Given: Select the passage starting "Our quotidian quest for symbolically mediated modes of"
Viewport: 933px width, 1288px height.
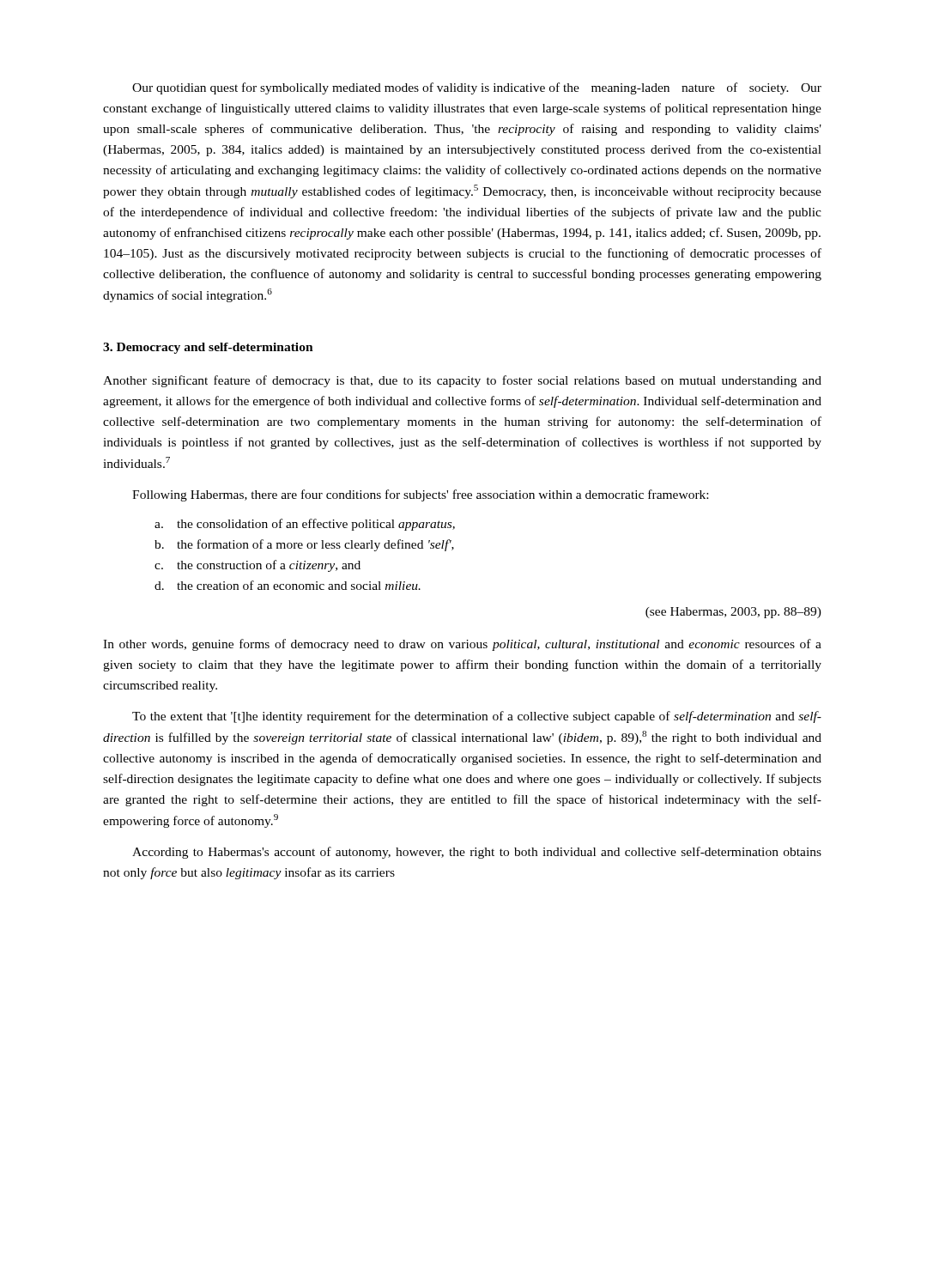Looking at the screenshot, I should point(462,192).
